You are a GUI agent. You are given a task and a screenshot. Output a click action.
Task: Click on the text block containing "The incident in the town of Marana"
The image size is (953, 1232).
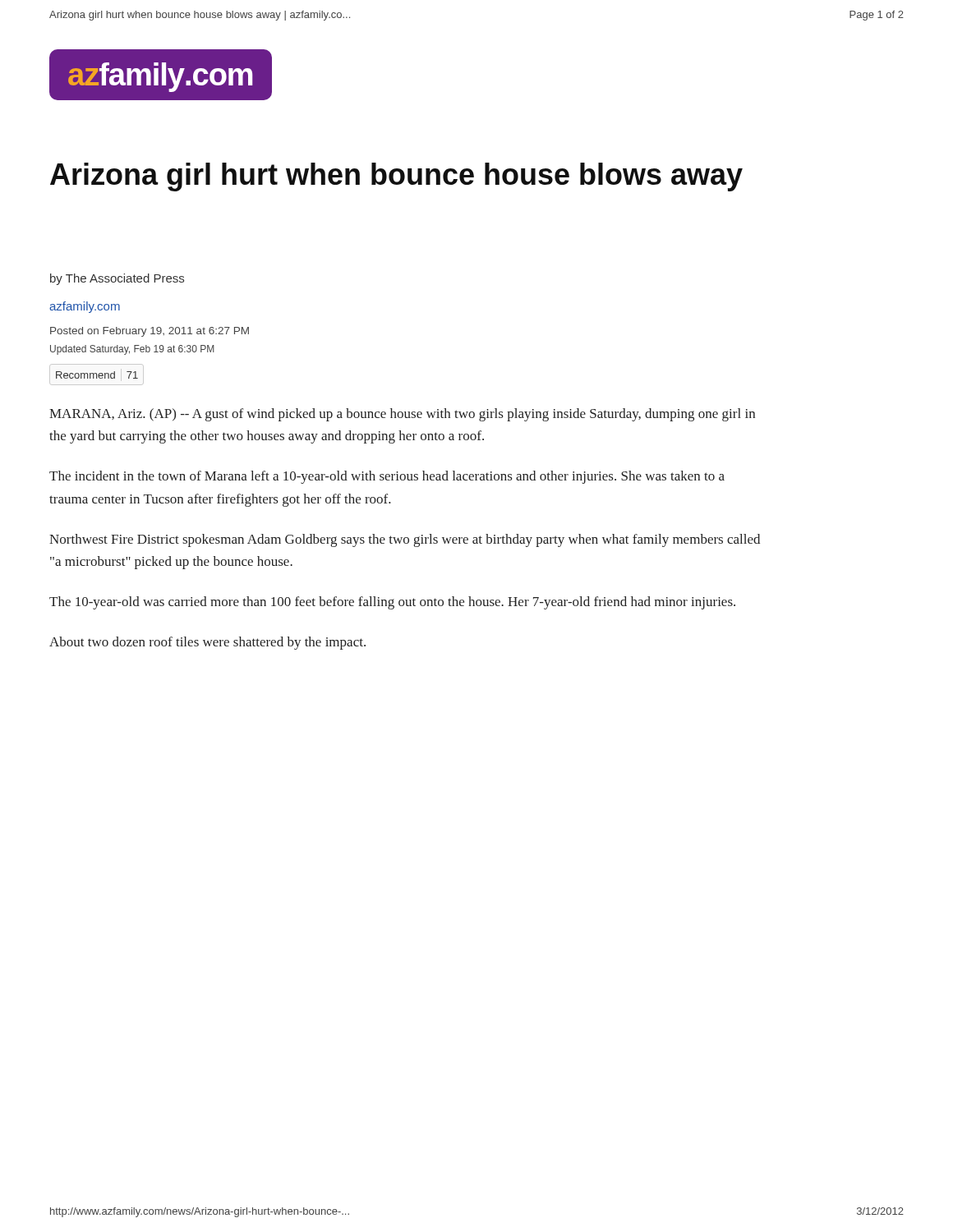[x=407, y=488]
